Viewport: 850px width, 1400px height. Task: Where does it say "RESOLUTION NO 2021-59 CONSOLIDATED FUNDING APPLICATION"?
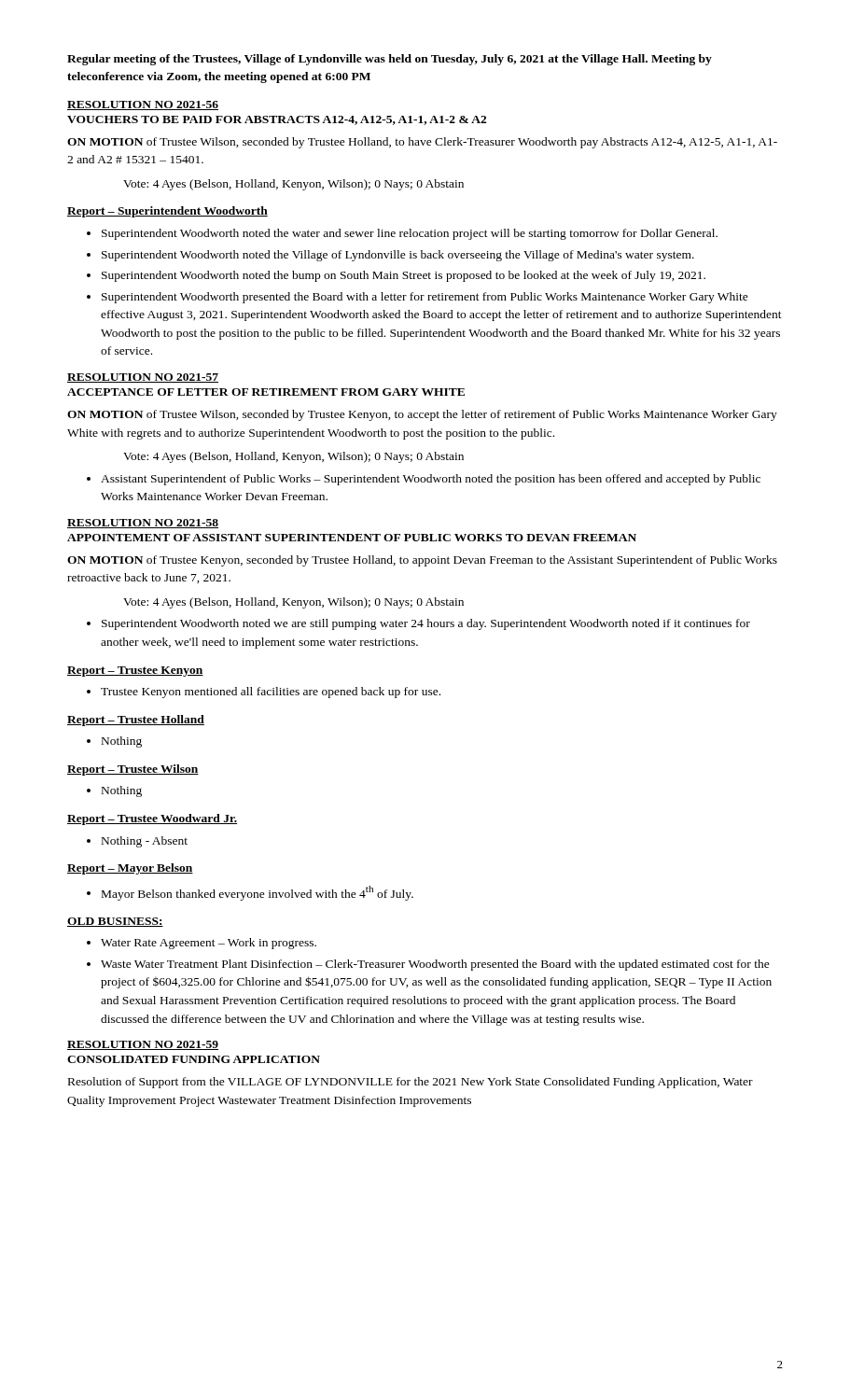click(x=143, y=1045)
